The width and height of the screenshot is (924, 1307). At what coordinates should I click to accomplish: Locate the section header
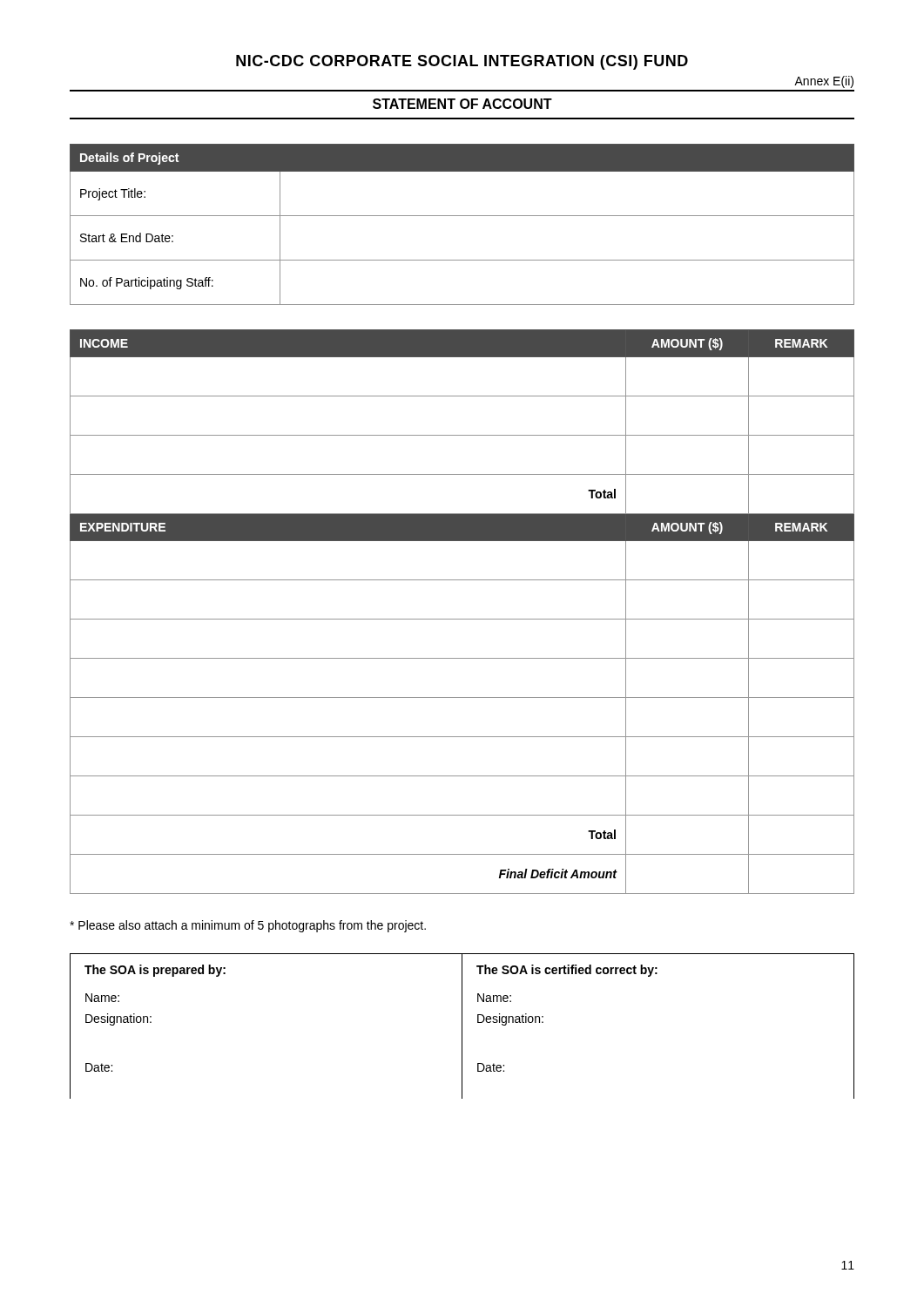click(462, 104)
